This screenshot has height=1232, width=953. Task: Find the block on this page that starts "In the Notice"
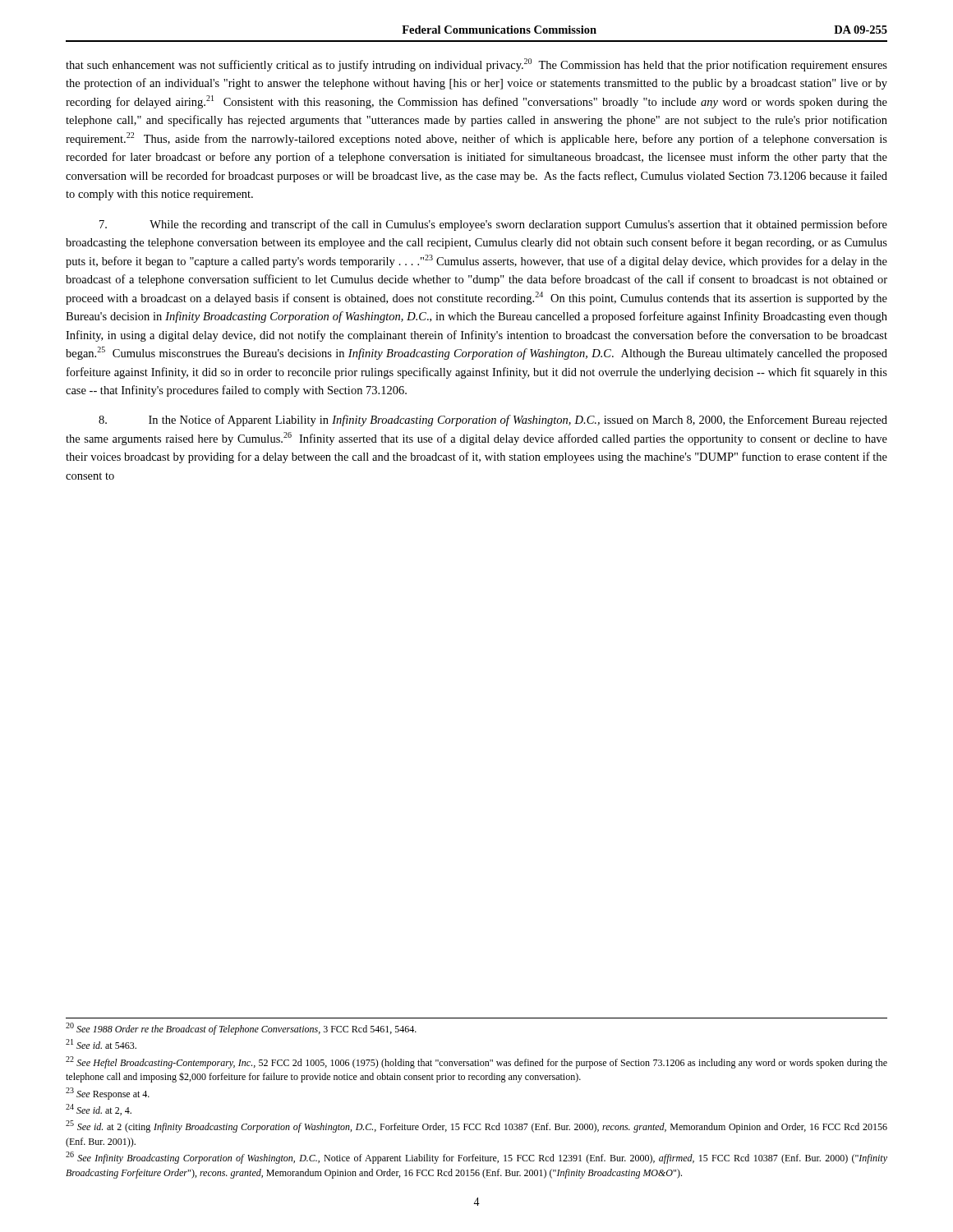(476, 446)
